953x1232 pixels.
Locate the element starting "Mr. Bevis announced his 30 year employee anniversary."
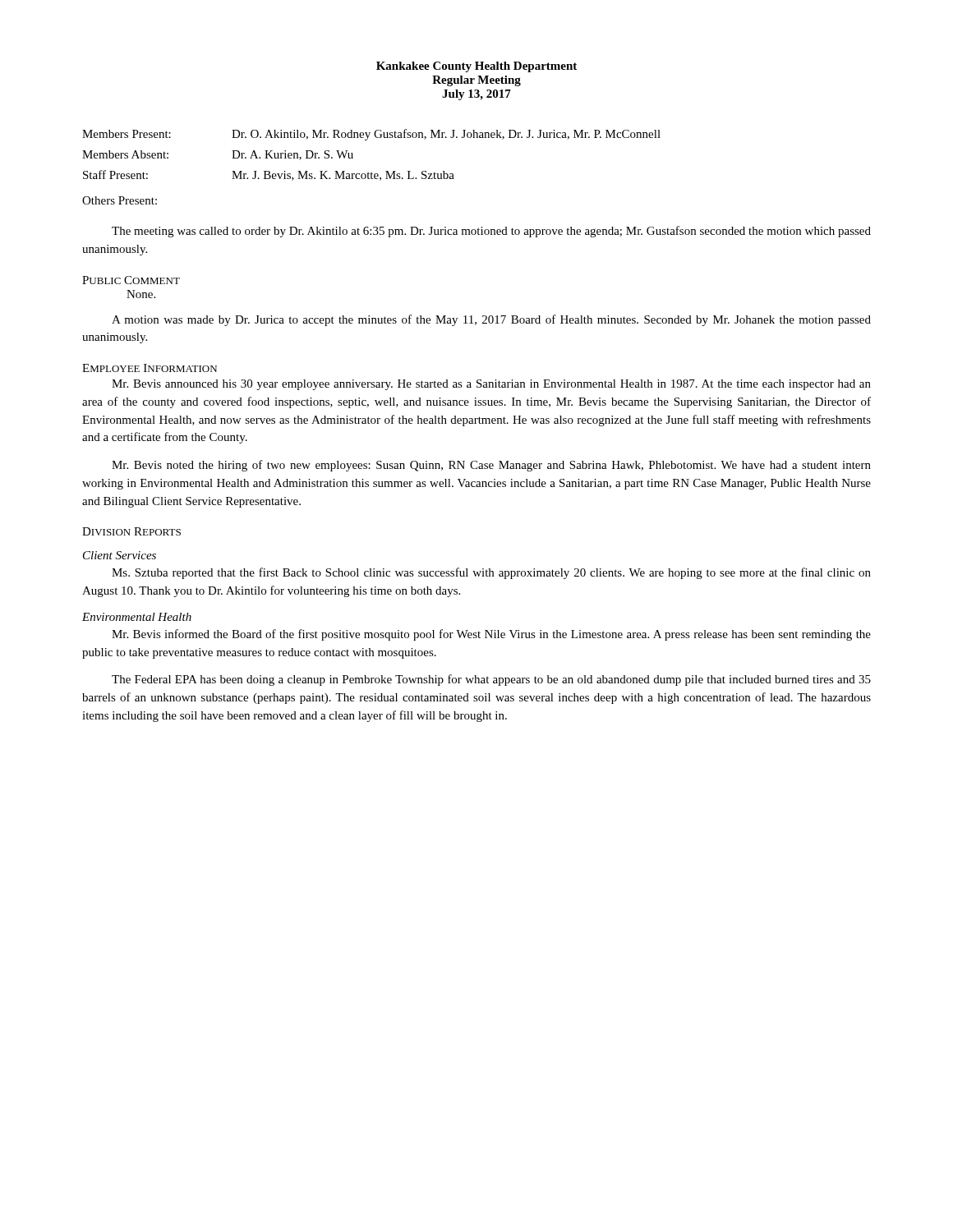[x=476, y=410]
